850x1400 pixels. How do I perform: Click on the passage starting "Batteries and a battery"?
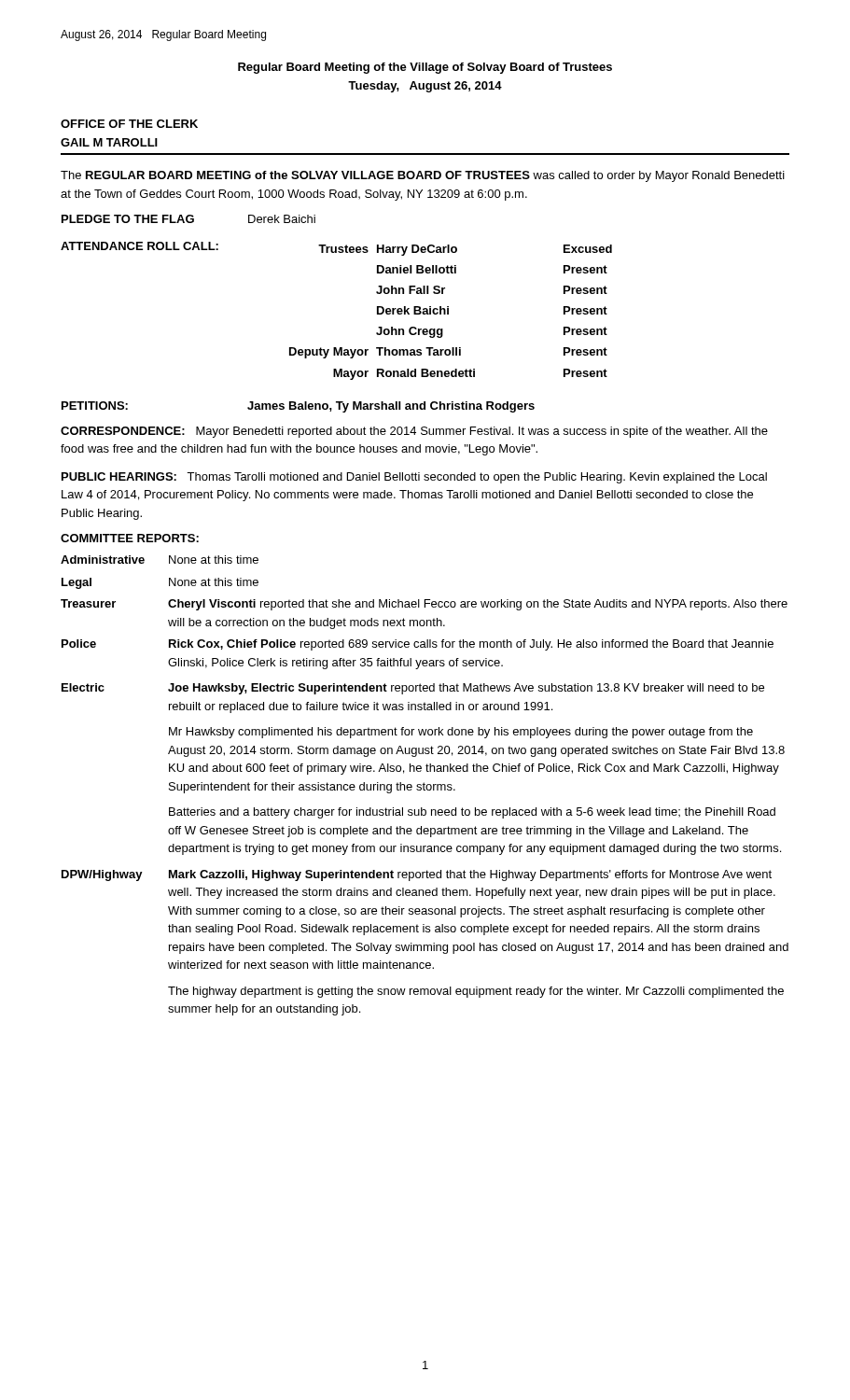475,830
